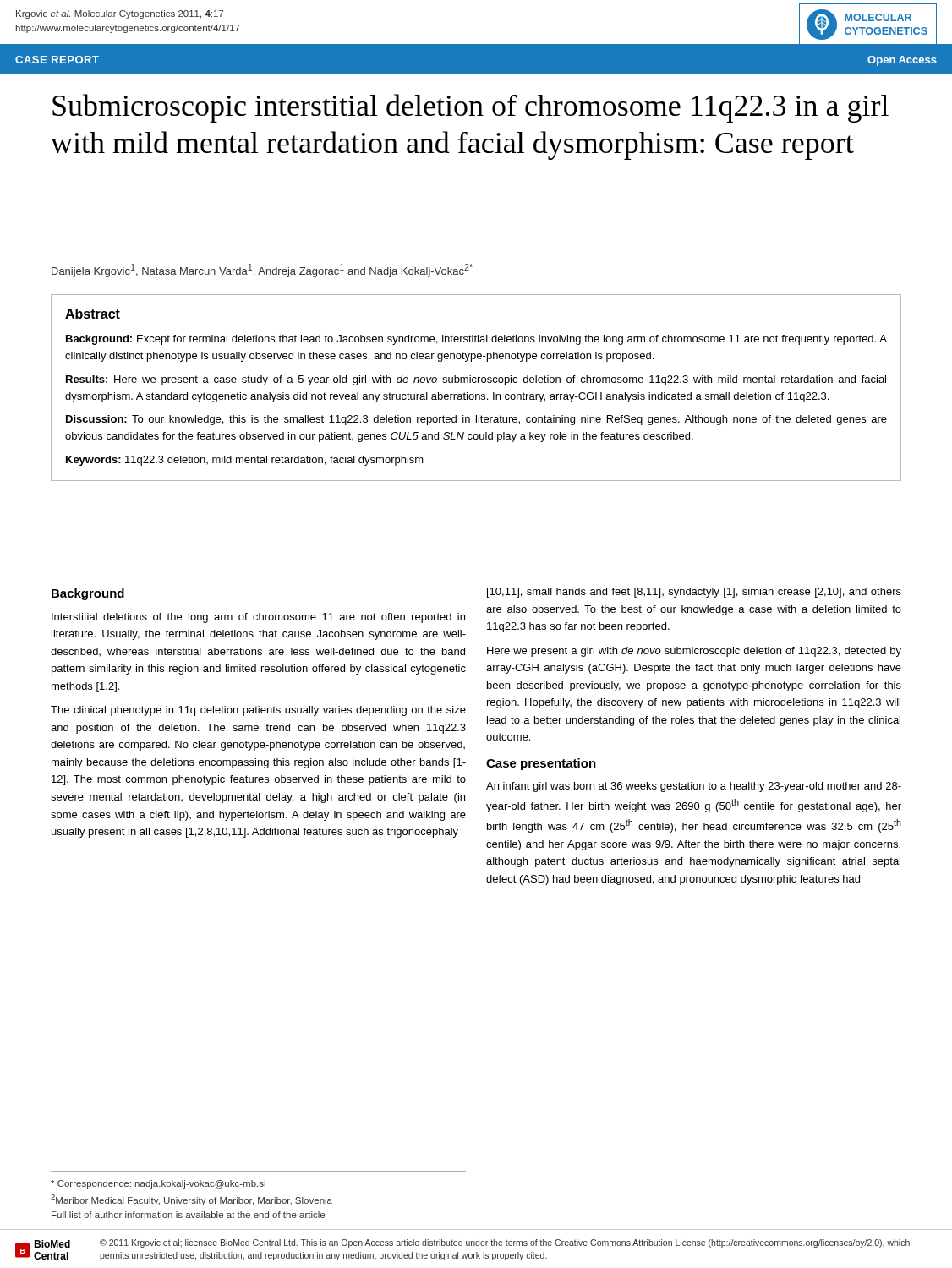This screenshot has height=1268, width=952.
Task: Click where it says "Open Access"
Action: tap(902, 59)
